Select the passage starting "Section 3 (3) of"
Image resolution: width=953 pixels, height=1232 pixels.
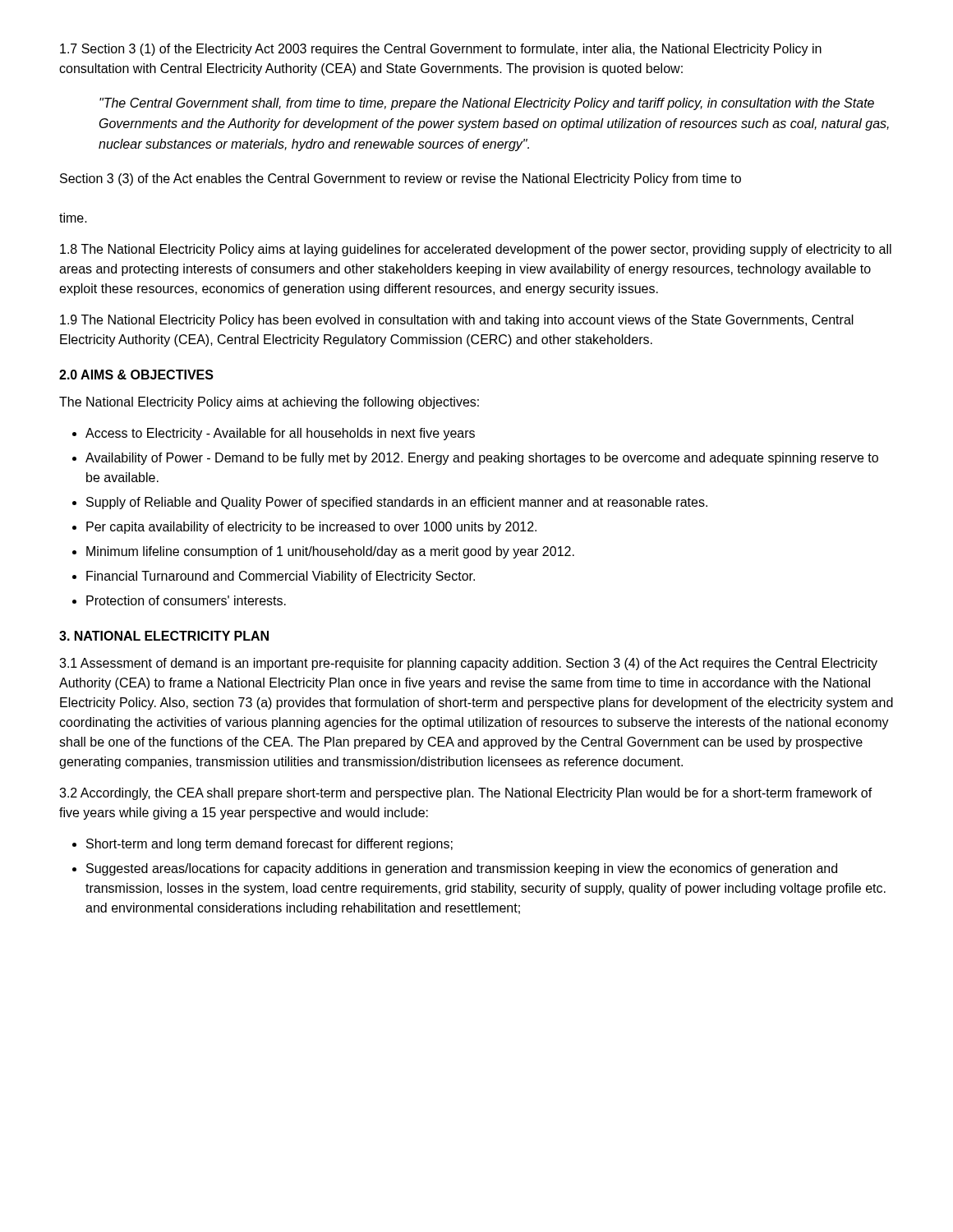(401, 179)
